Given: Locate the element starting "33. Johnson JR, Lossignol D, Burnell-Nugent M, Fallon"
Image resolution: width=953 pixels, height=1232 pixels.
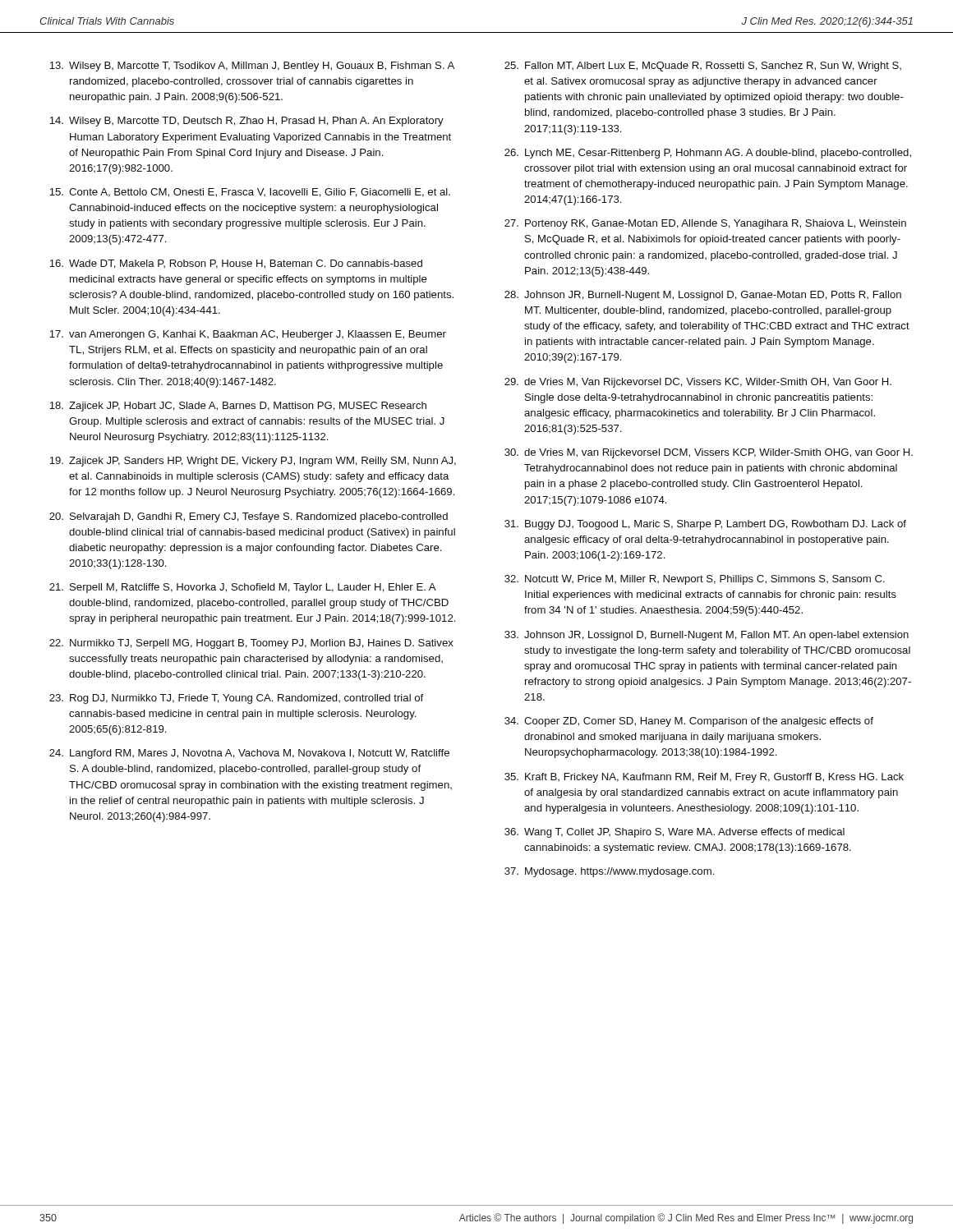Looking at the screenshot, I should 704,666.
